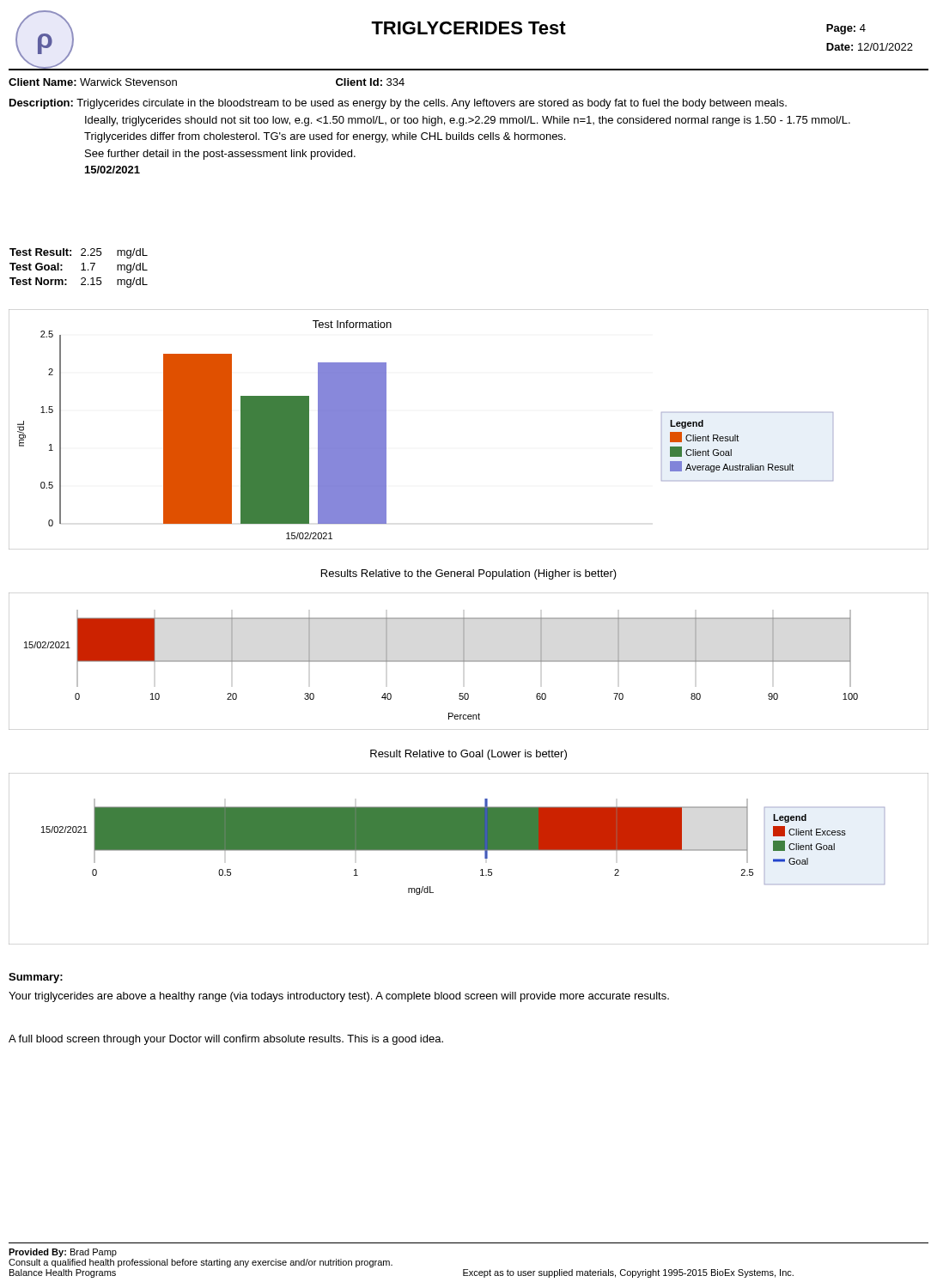Image resolution: width=937 pixels, height=1288 pixels.
Task: Select the caption with the text "Result Relative to Goal (Lower"
Action: 468,753
